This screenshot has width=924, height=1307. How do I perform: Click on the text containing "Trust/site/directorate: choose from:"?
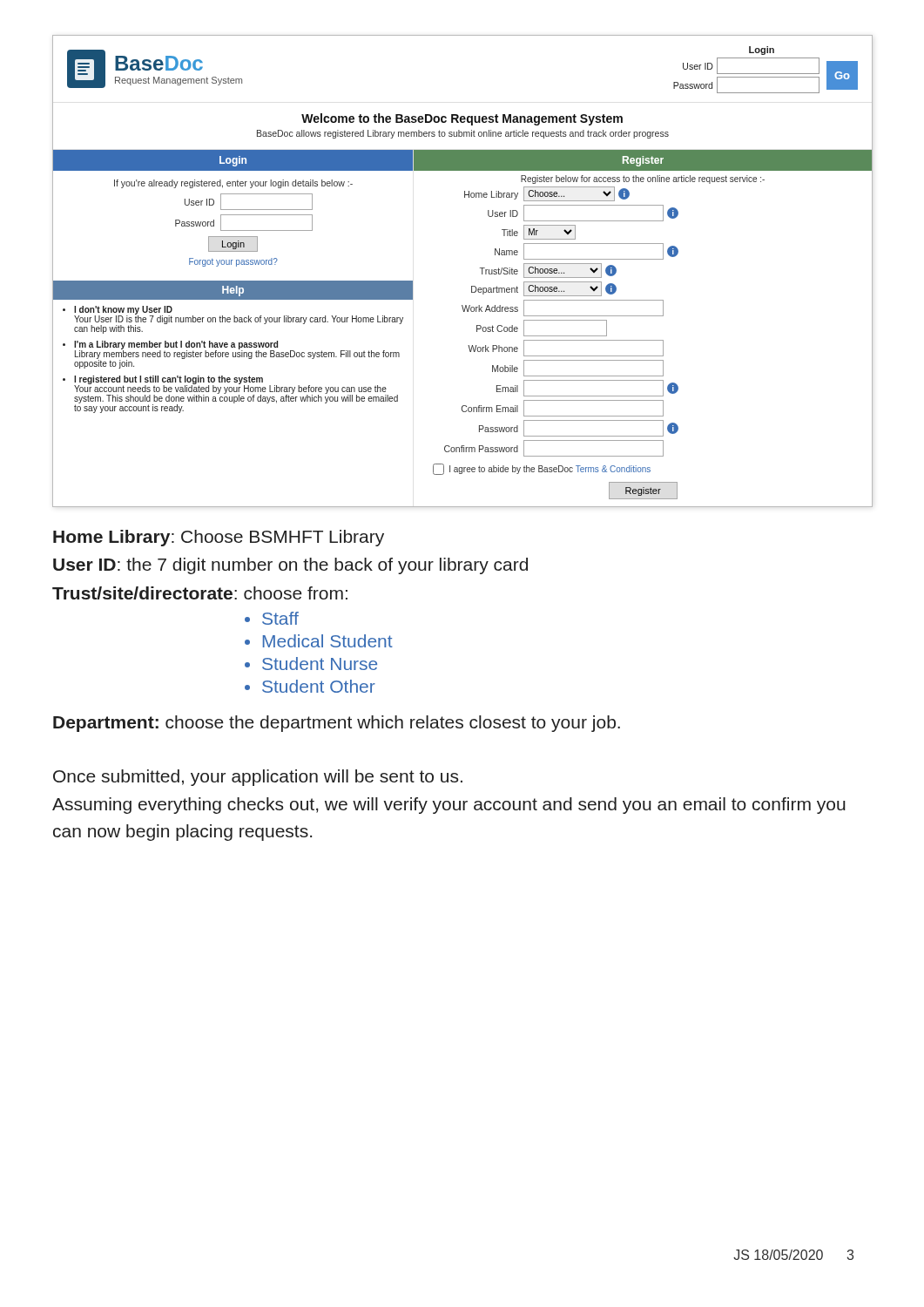click(201, 593)
